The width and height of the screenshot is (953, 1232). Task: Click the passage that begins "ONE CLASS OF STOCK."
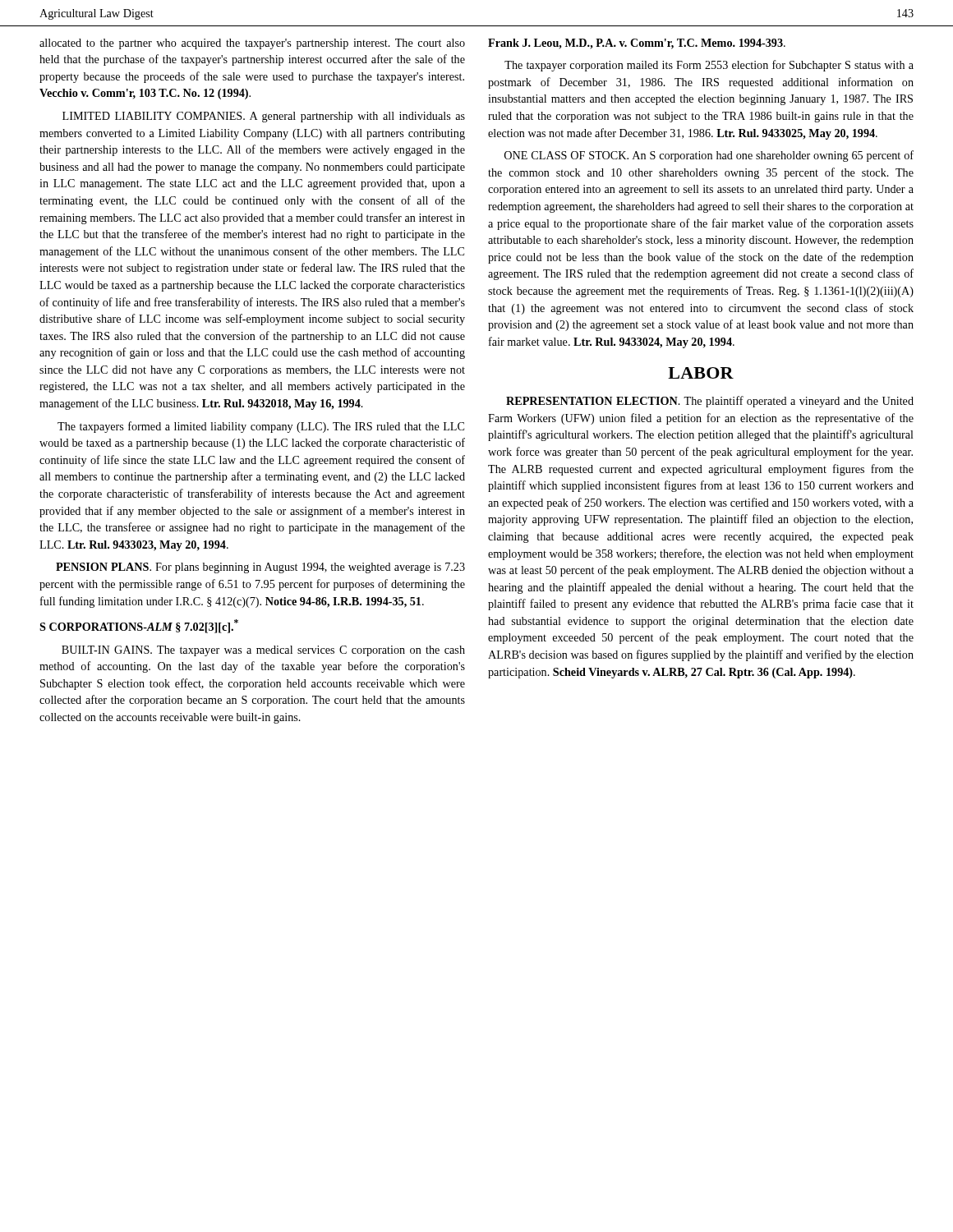(701, 249)
